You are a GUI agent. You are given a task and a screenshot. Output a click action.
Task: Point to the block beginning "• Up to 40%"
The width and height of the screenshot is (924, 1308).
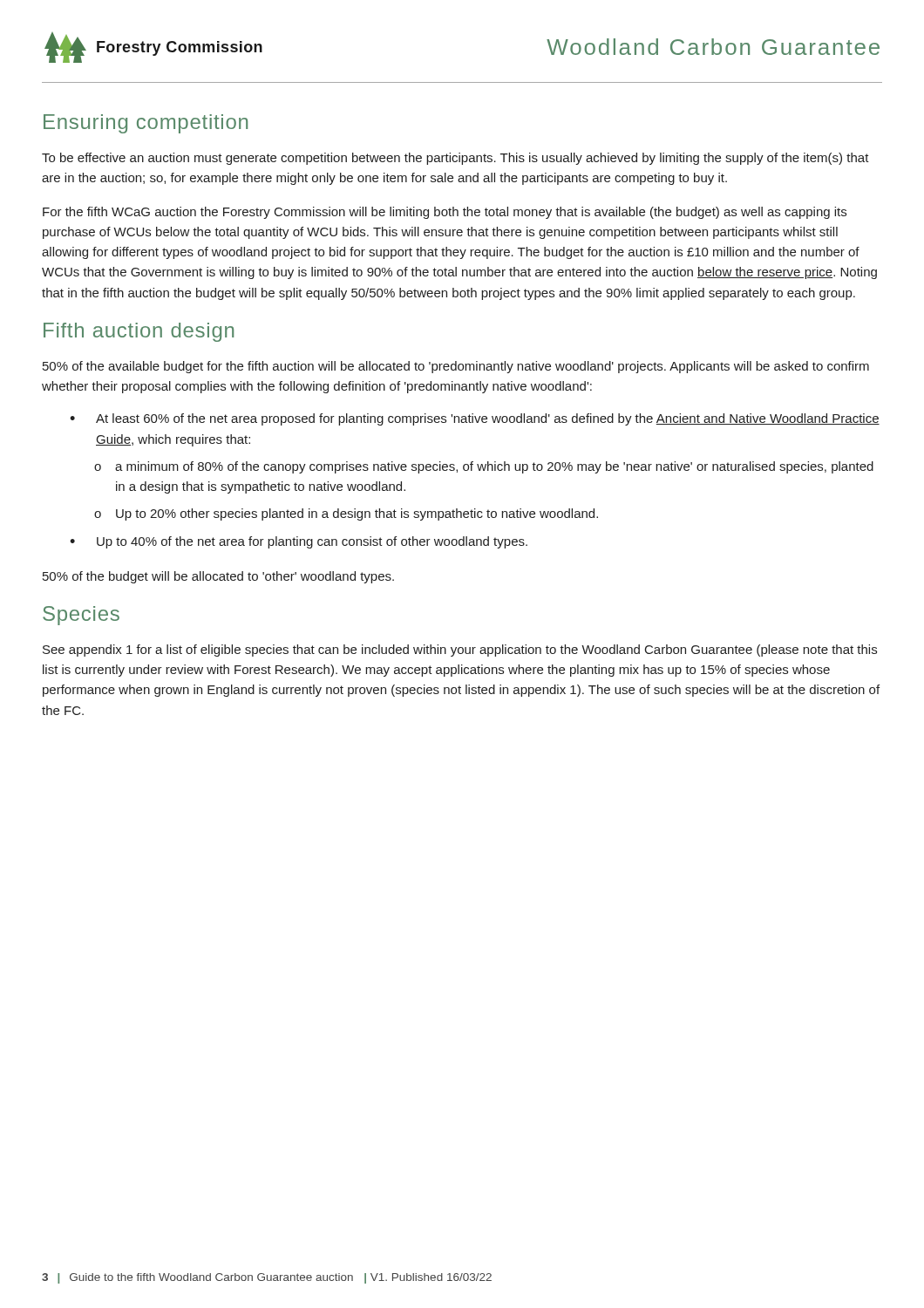[462, 542]
